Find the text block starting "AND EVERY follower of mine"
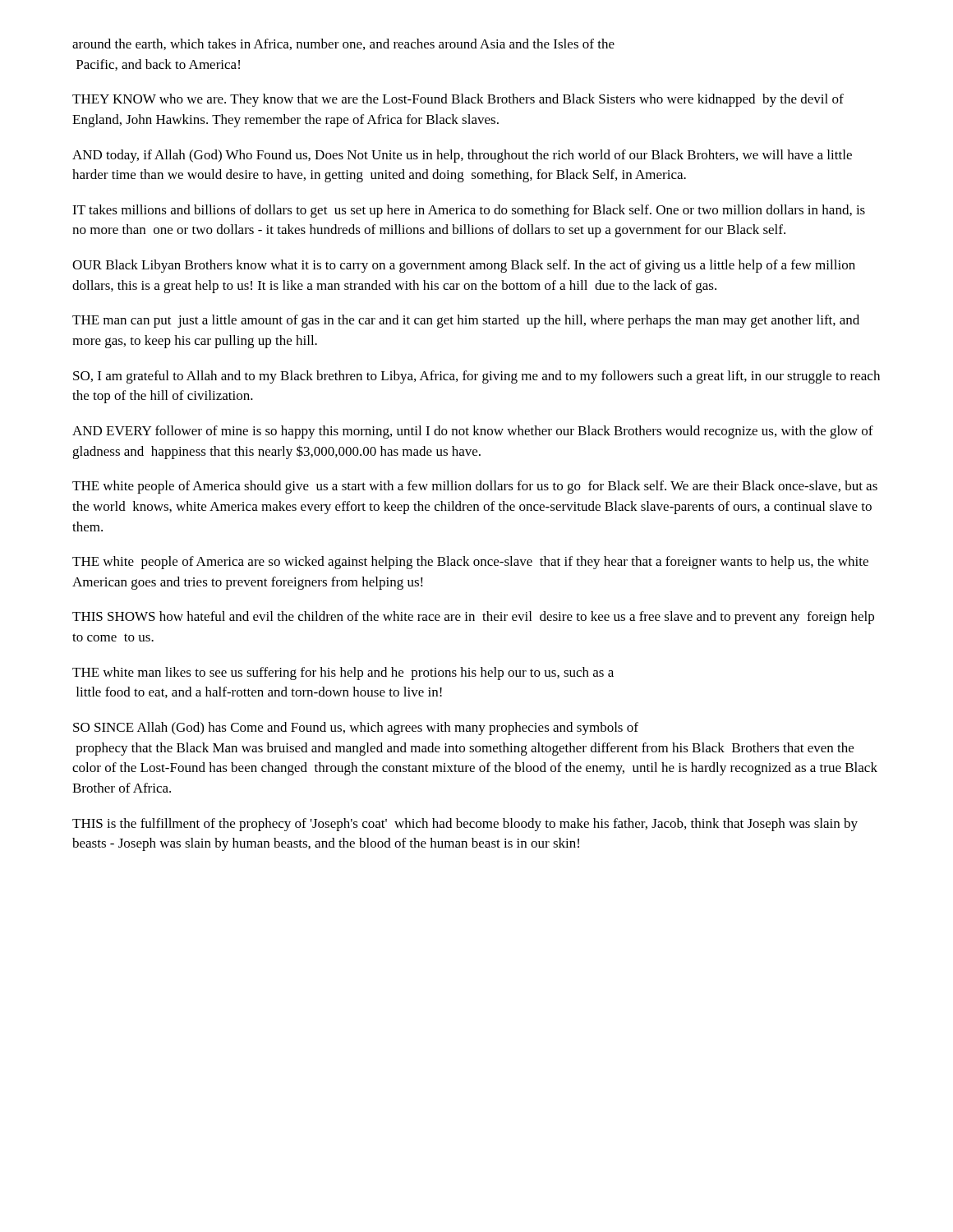 [x=473, y=441]
